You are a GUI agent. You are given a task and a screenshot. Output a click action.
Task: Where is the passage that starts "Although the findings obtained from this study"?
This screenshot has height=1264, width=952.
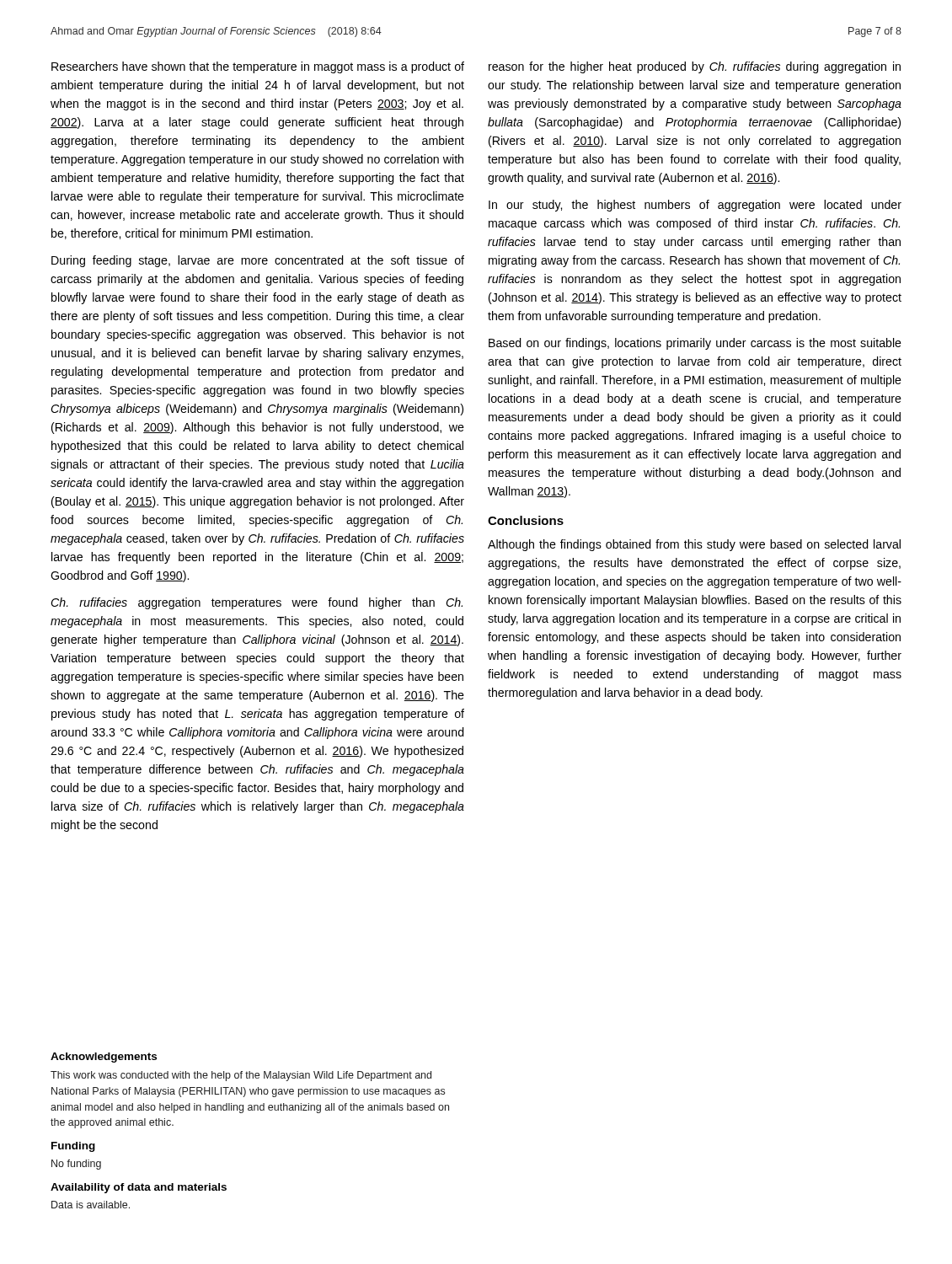(695, 619)
